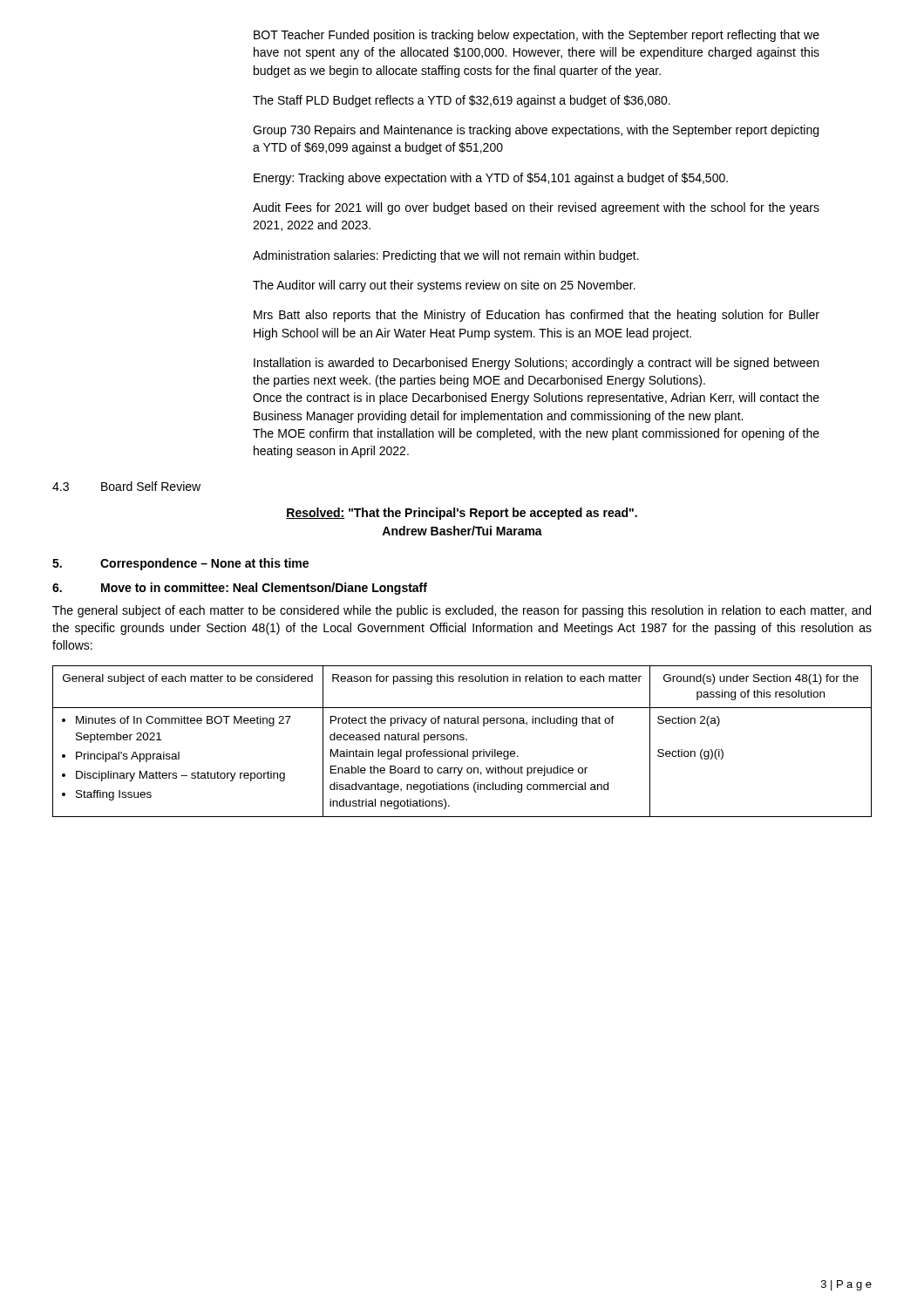The width and height of the screenshot is (924, 1308).
Task: Find the text block with the text "The general subject of"
Action: point(462,628)
